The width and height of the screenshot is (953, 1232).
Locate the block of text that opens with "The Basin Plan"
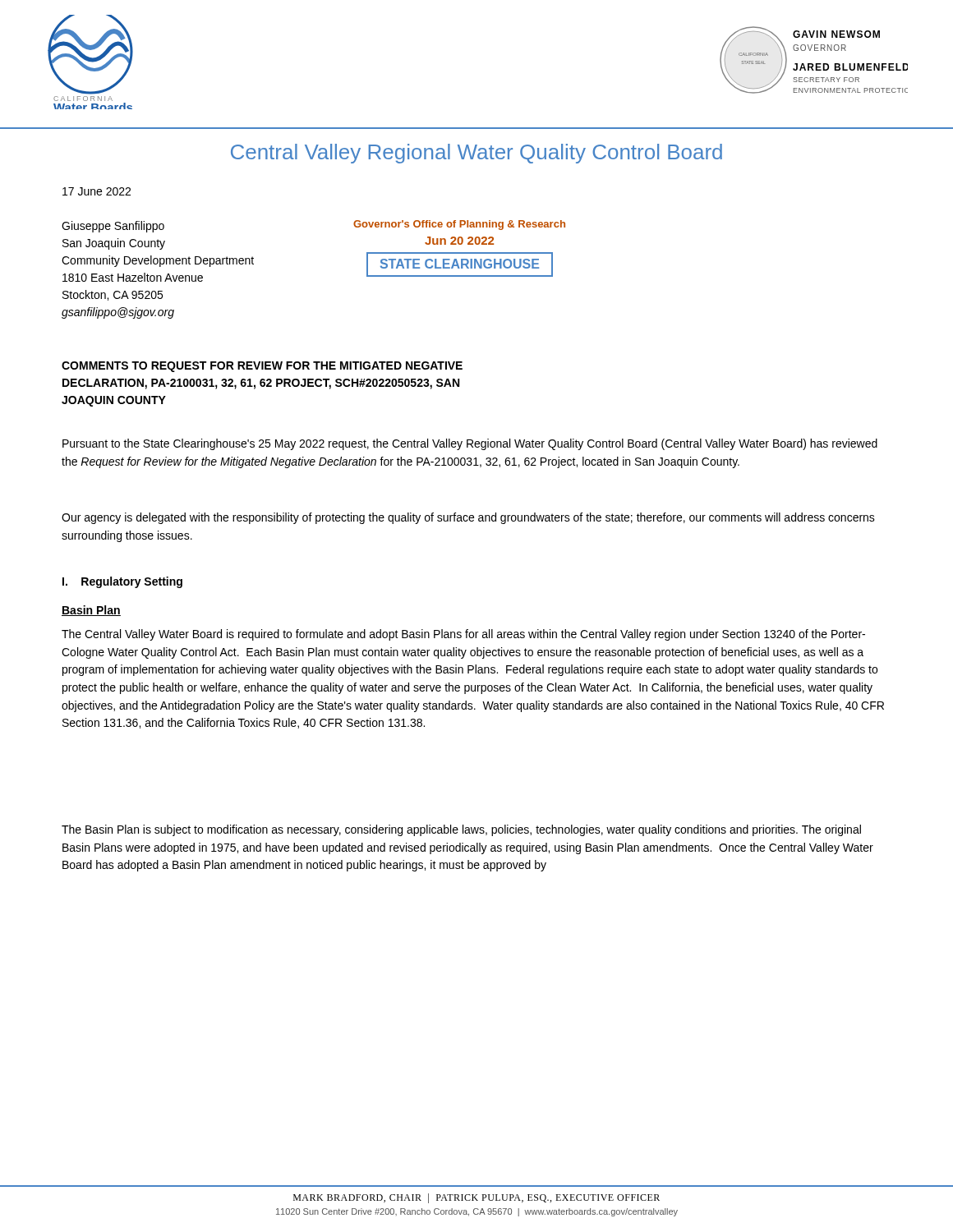point(467,847)
